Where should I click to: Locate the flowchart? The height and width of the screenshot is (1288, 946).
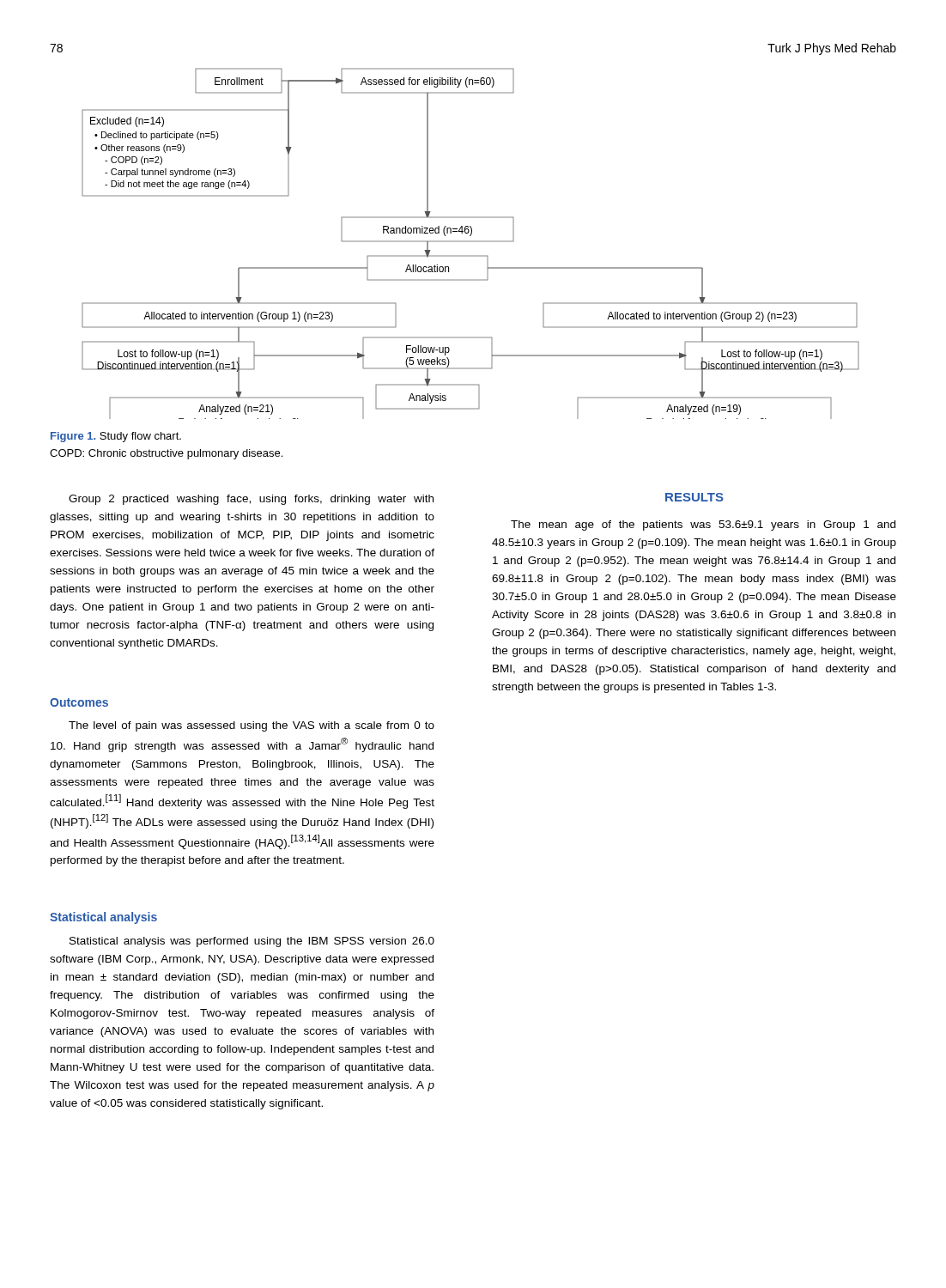(x=470, y=239)
